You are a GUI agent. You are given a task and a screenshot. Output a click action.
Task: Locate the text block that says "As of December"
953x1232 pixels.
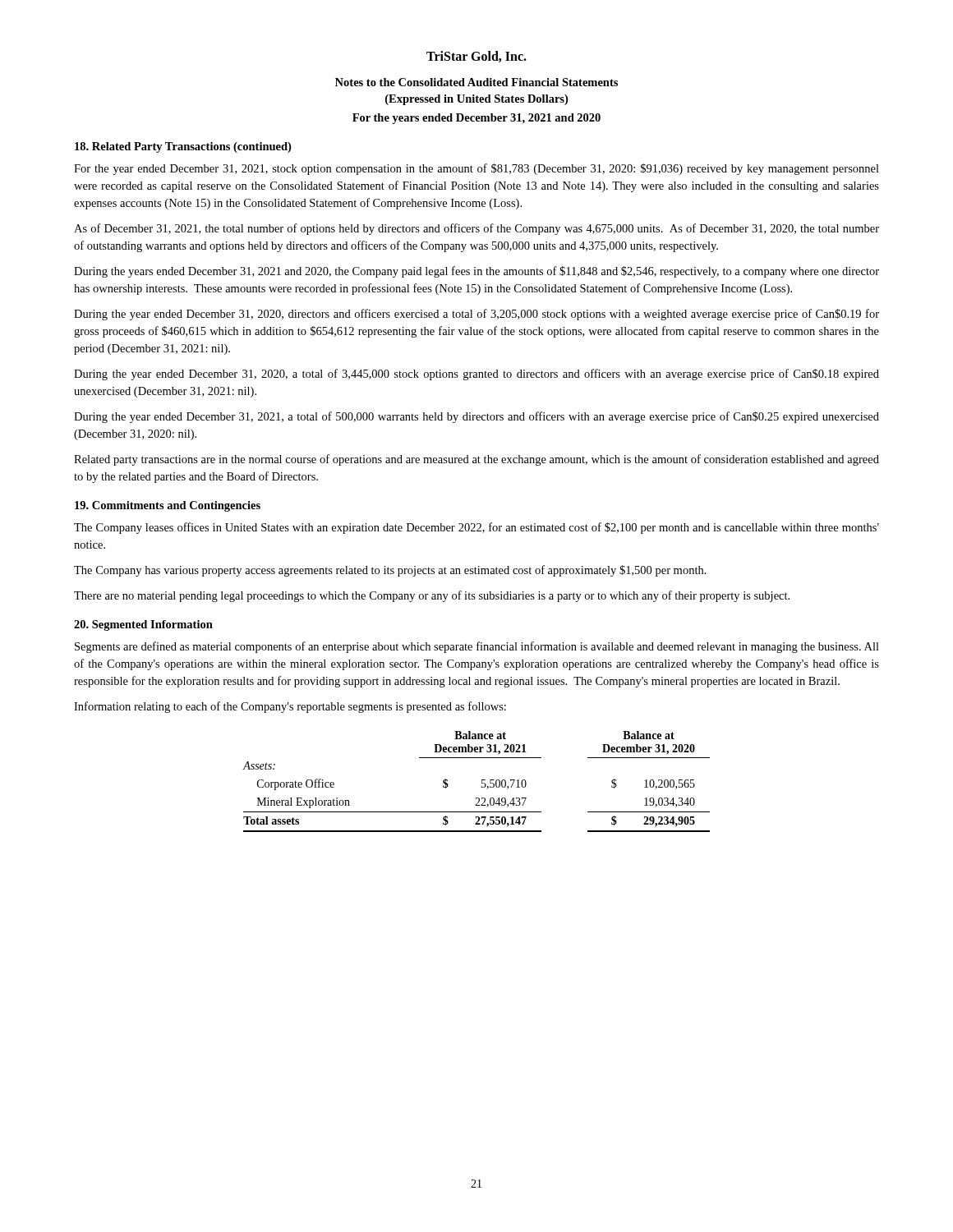[476, 237]
